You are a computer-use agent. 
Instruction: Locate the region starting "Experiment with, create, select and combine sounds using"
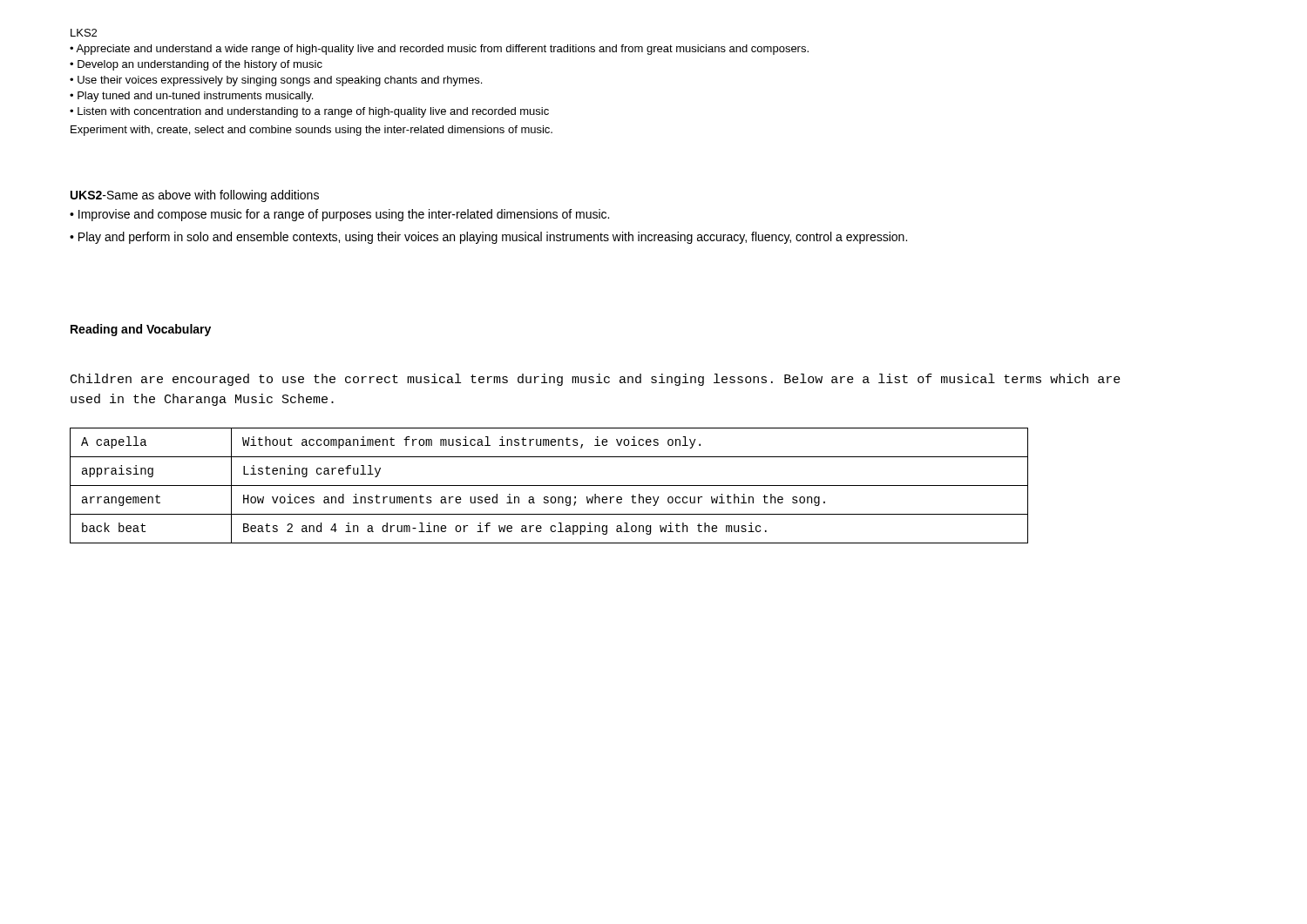pos(311,129)
